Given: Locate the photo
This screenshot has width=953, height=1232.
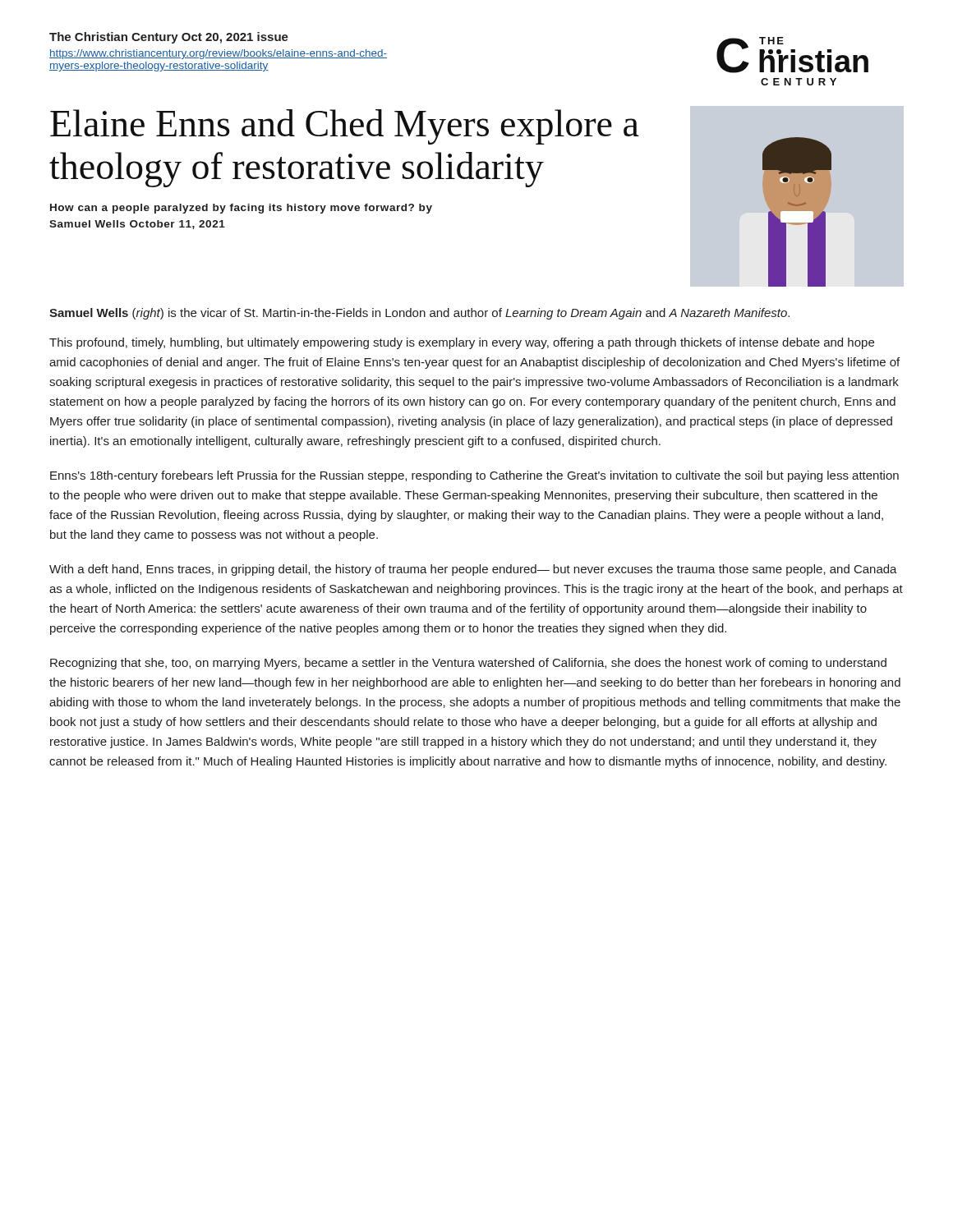Looking at the screenshot, I should pos(797,198).
